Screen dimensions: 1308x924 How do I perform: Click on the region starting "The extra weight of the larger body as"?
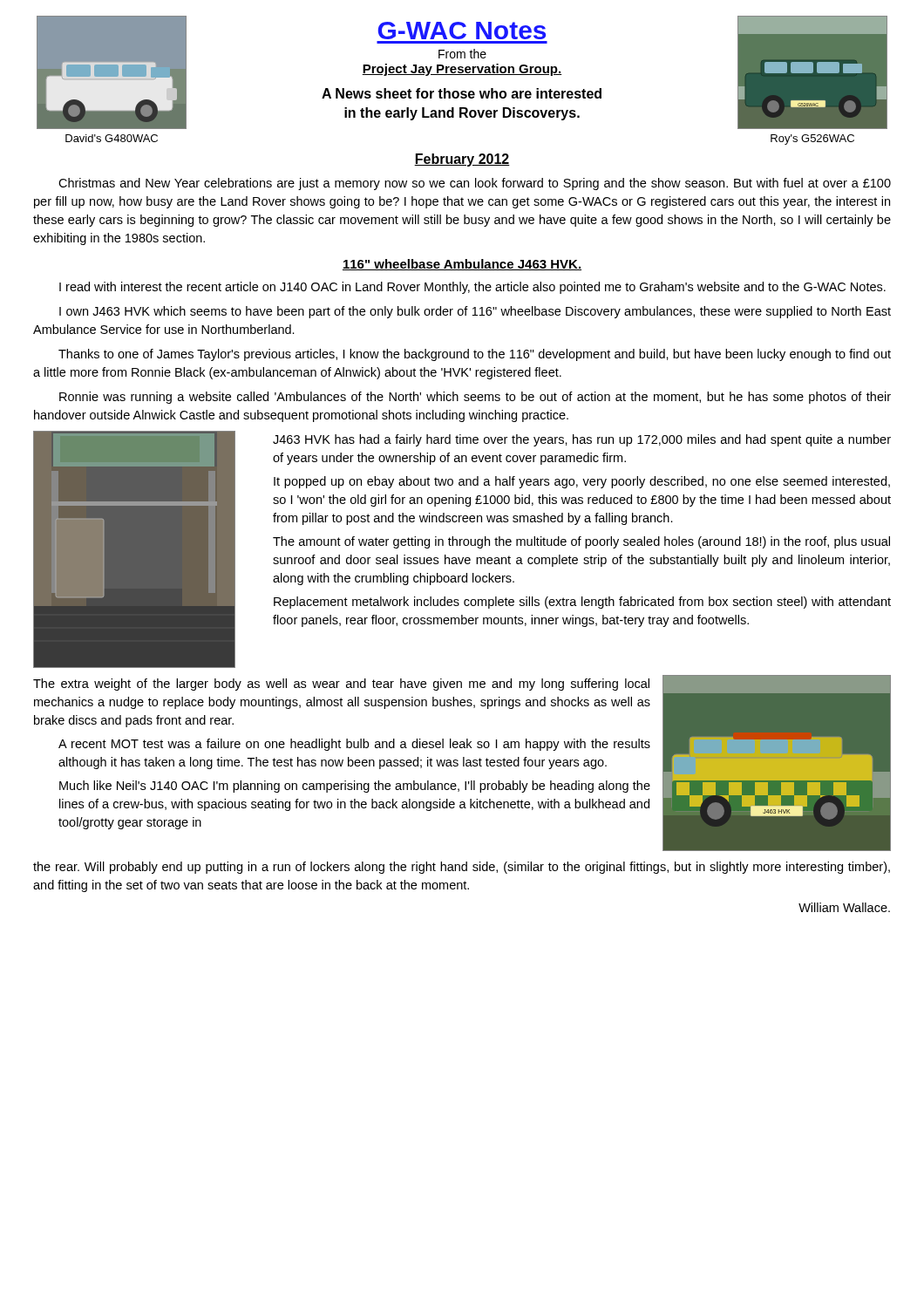pos(462,754)
